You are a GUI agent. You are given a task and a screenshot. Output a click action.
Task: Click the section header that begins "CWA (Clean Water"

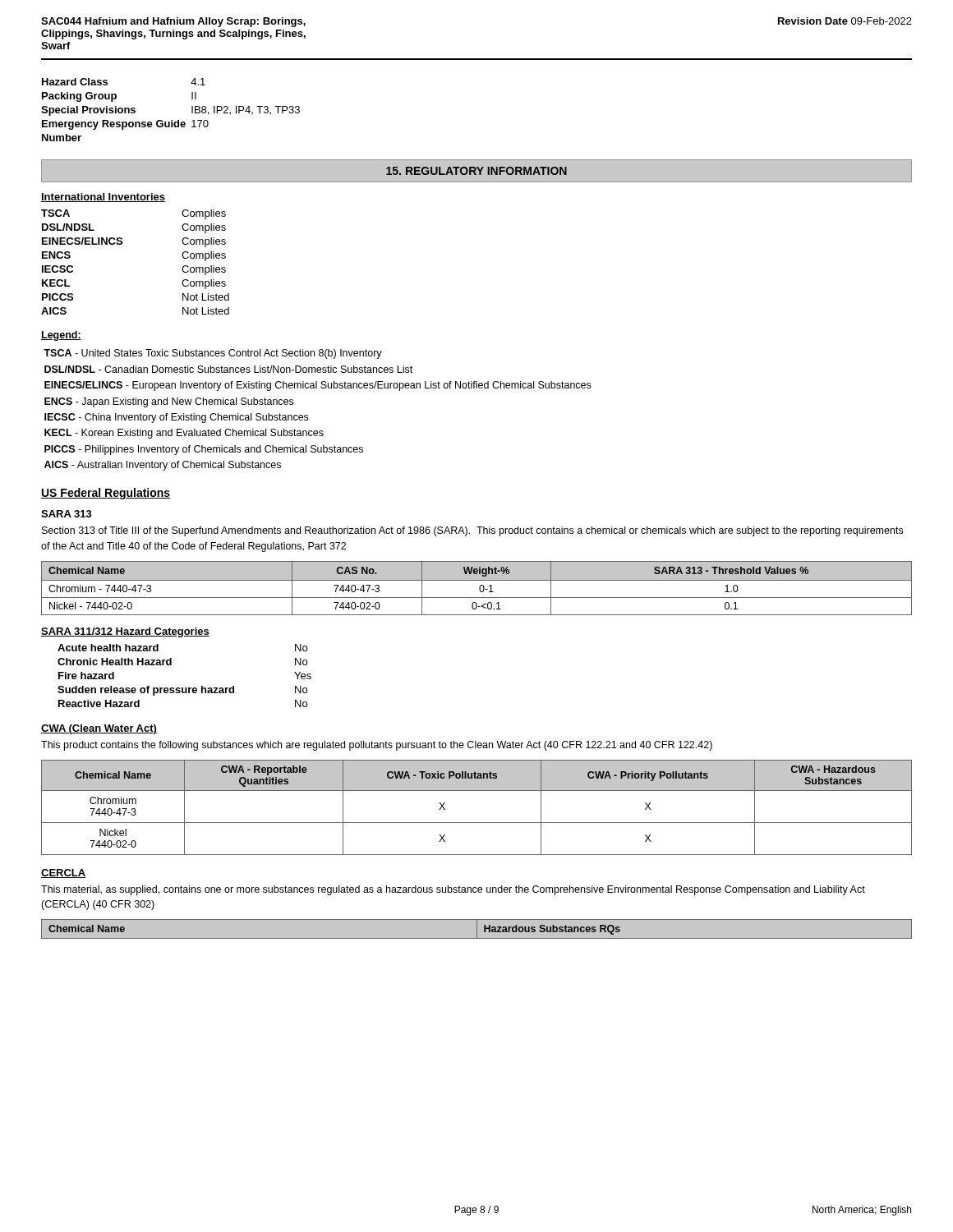pyautogui.click(x=99, y=728)
